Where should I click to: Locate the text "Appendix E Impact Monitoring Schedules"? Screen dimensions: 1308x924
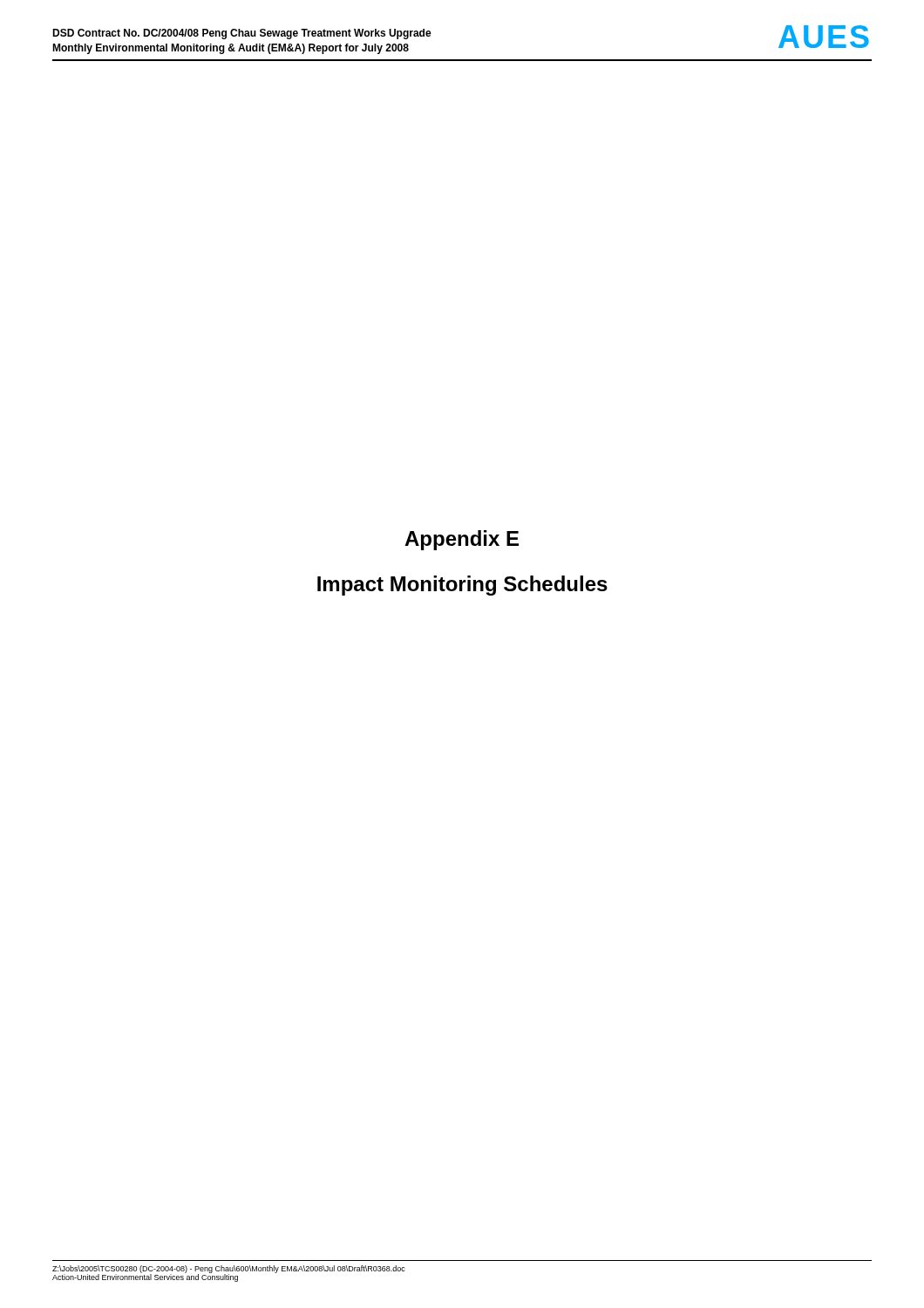click(462, 540)
